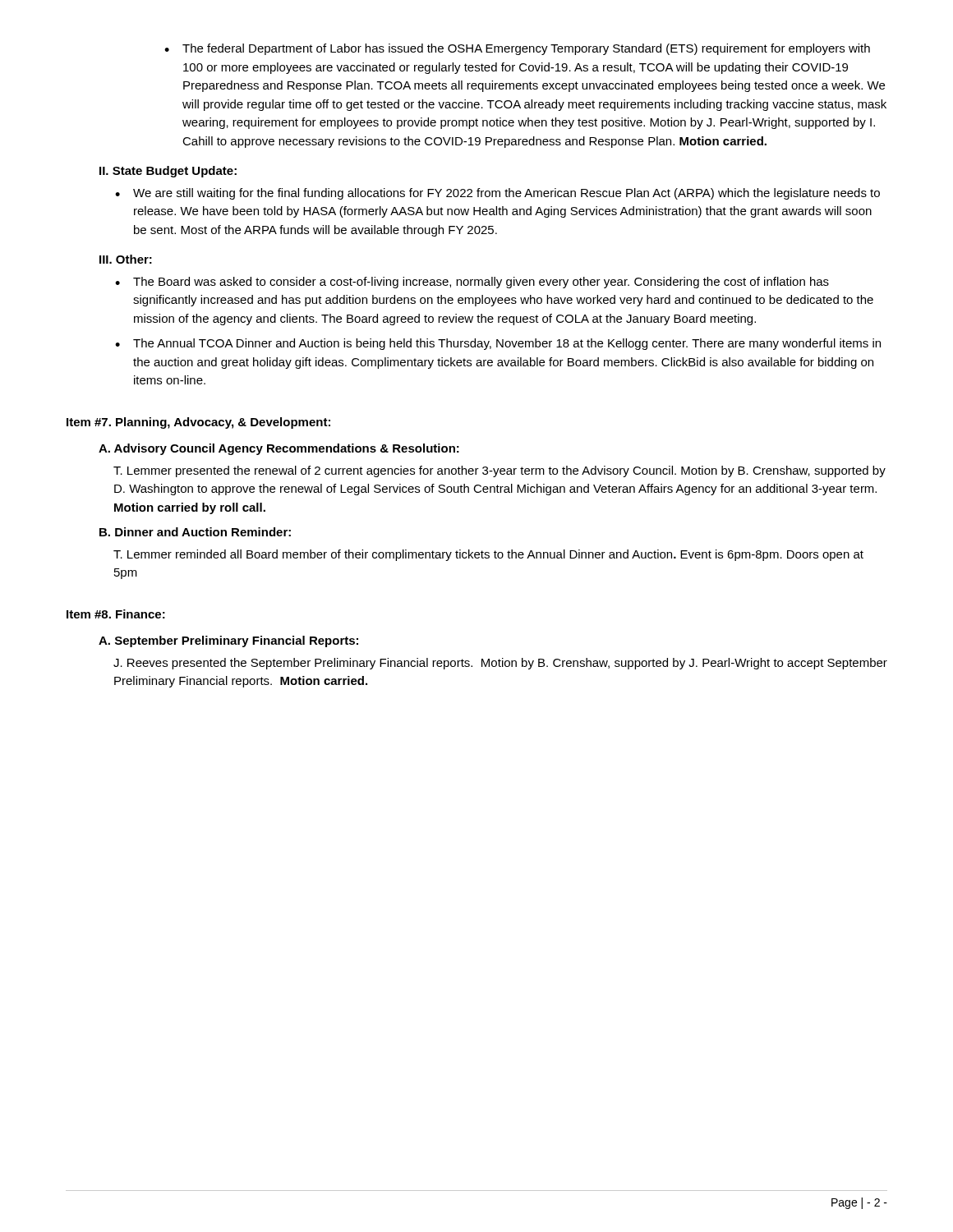Screen dimensions: 1232x953
Task: Select the text starting "• The Board was asked to"
Action: 501,300
